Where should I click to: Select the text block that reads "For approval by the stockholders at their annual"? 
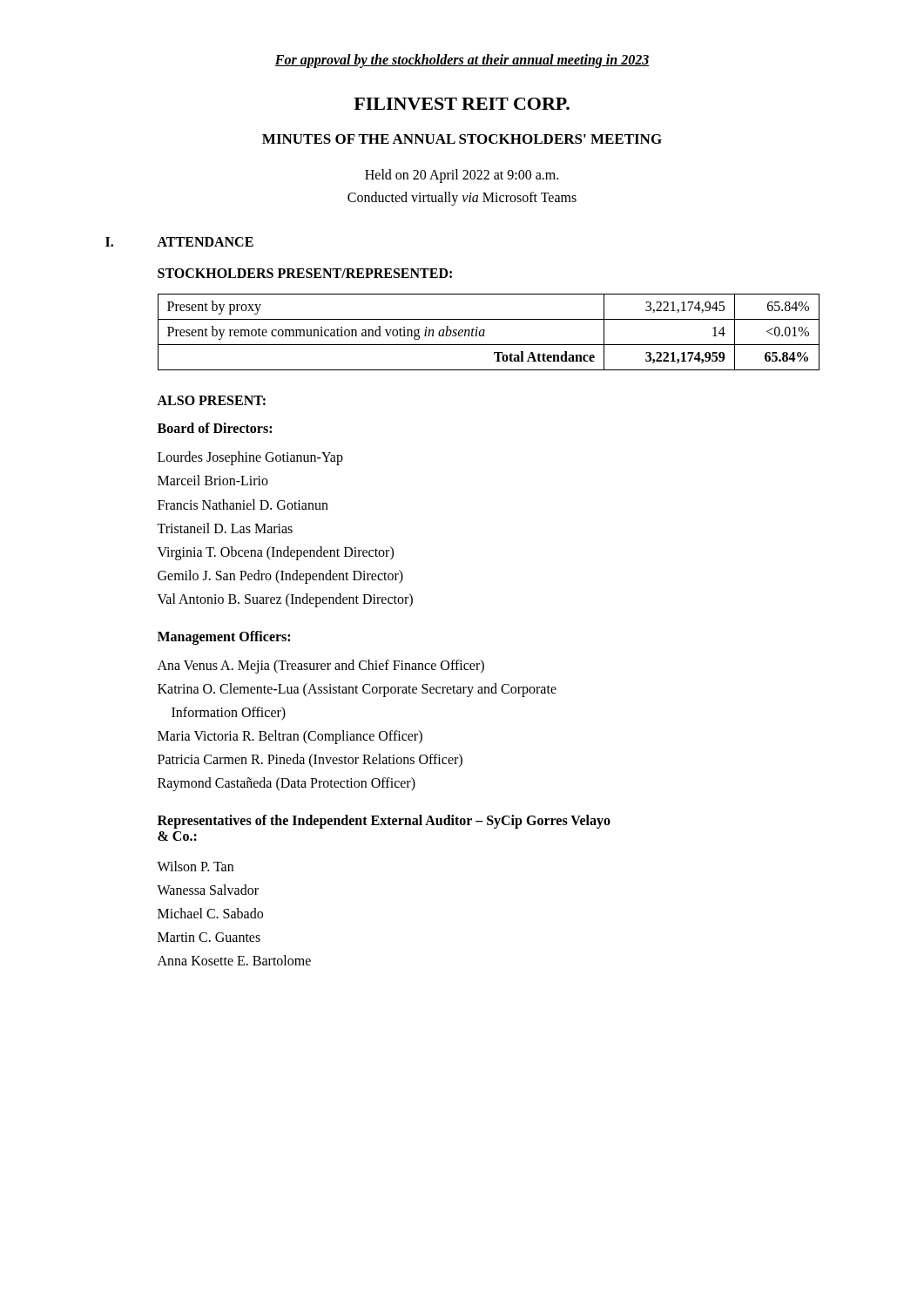[462, 60]
